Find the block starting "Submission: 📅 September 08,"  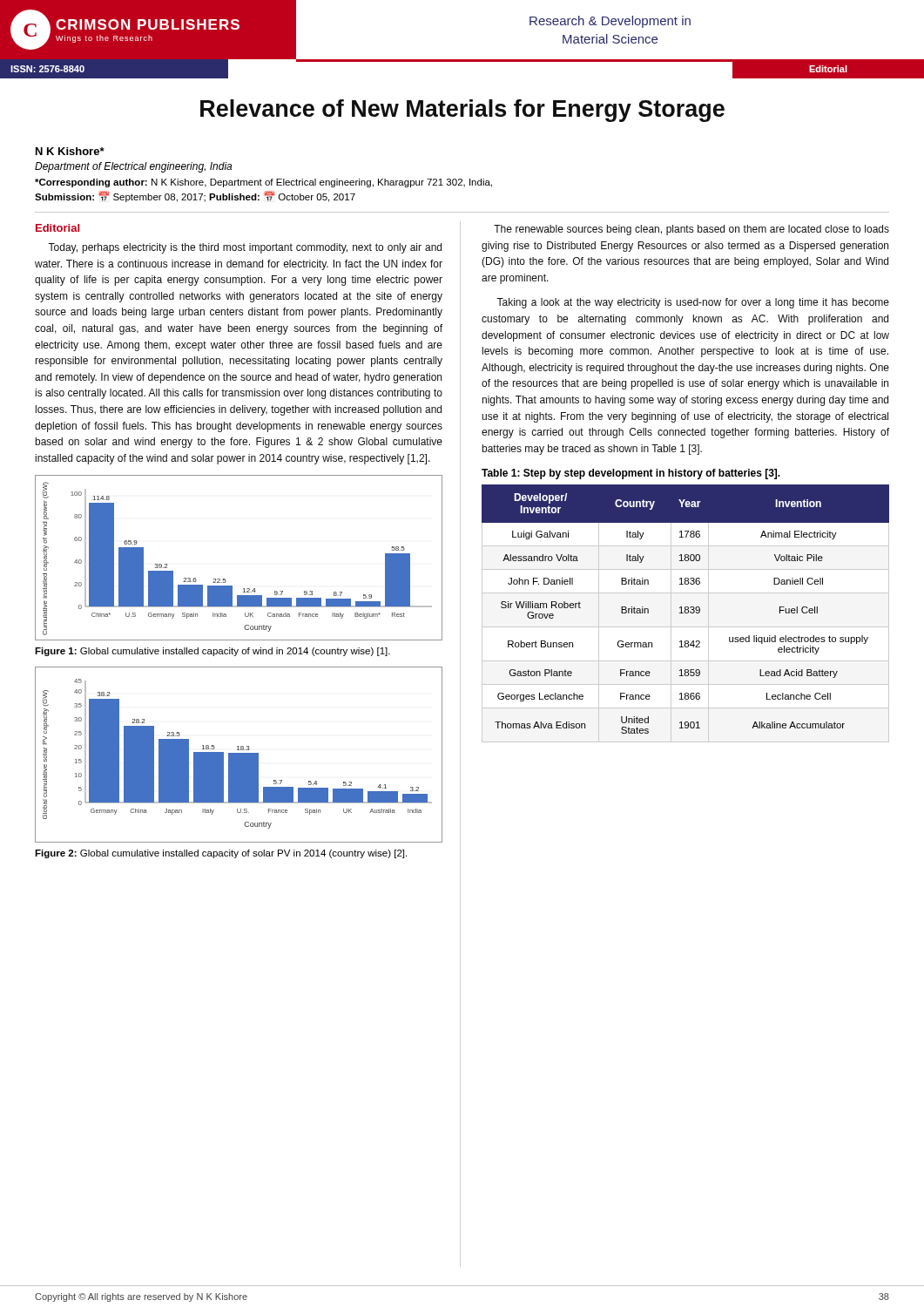195,197
